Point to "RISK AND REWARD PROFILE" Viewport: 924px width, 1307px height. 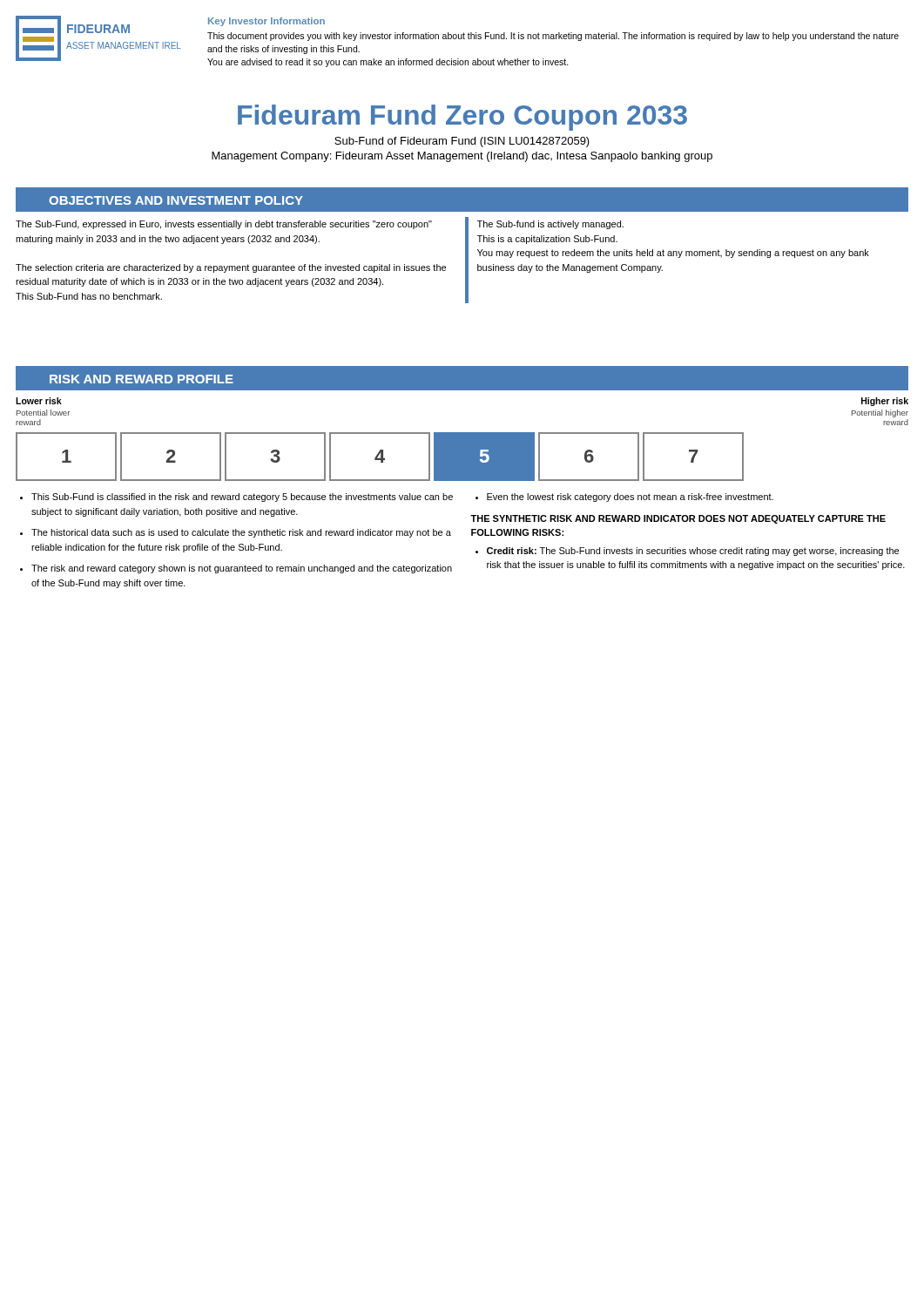pos(142,379)
